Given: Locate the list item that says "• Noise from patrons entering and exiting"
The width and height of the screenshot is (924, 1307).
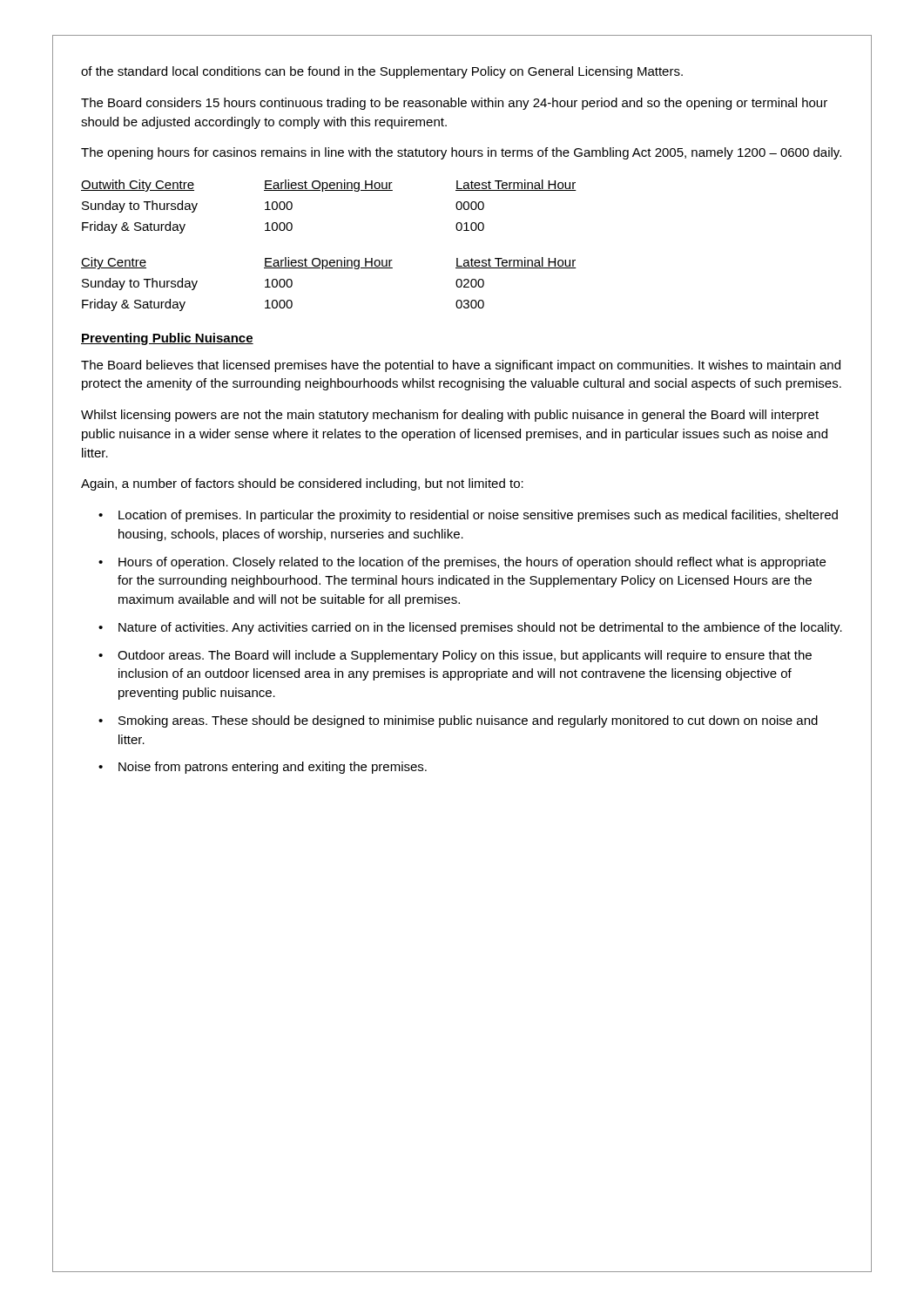Looking at the screenshot, I should pyautogui.click(x=263, y=768).
